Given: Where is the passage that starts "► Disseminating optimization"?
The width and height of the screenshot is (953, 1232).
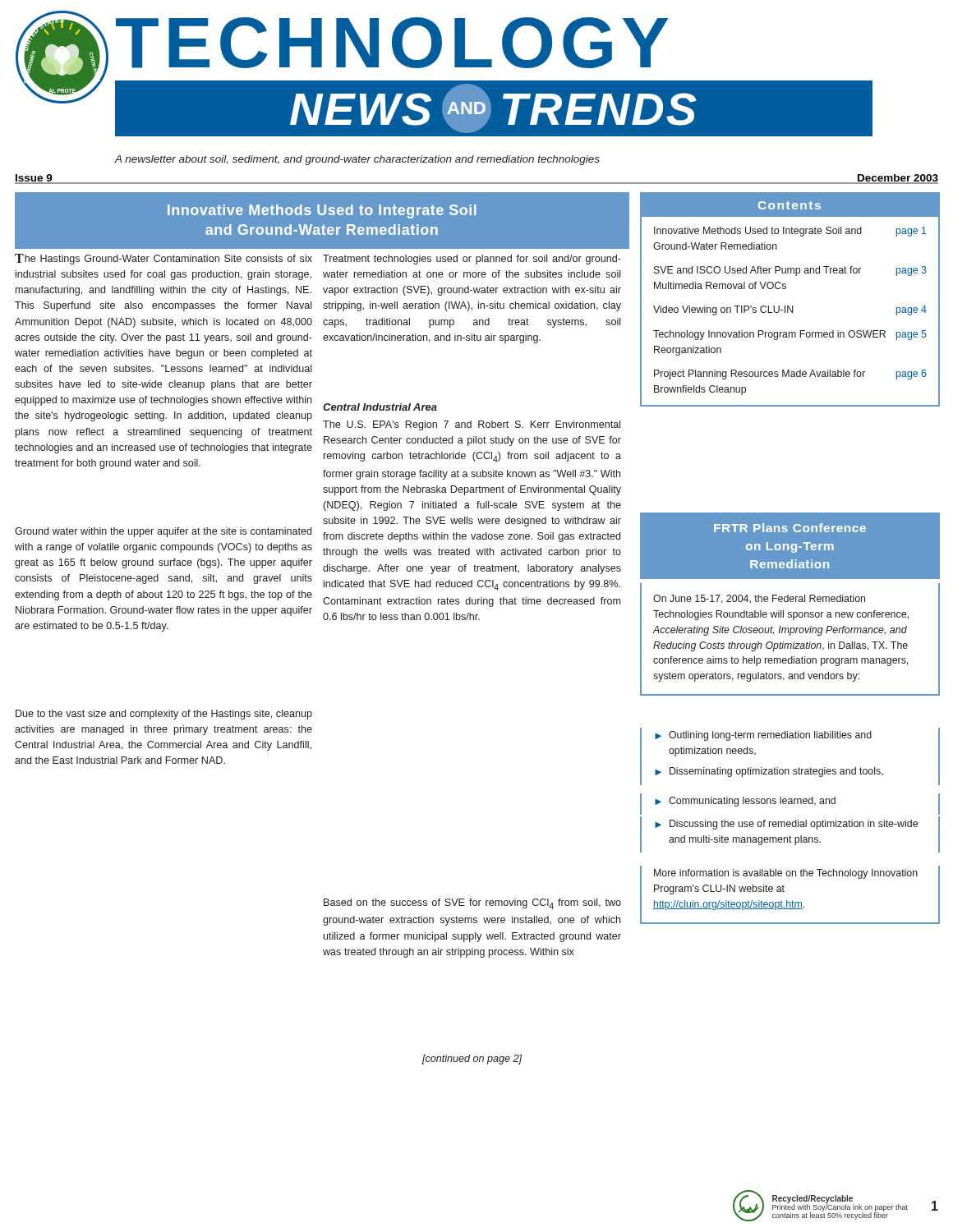Looking at the screenshot, I should 790,772.
